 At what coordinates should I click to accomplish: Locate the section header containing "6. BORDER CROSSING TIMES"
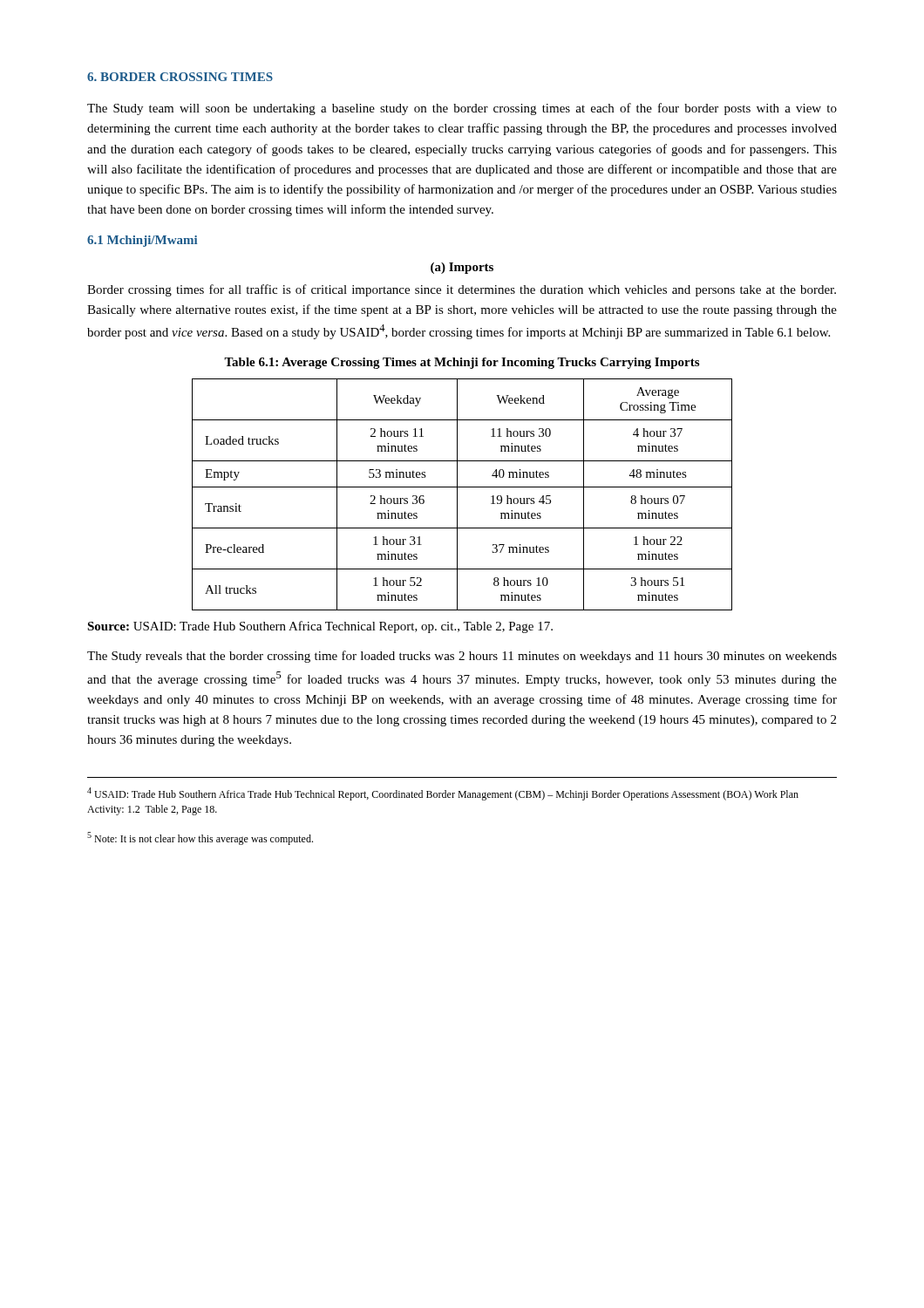(x=180, y=77)
